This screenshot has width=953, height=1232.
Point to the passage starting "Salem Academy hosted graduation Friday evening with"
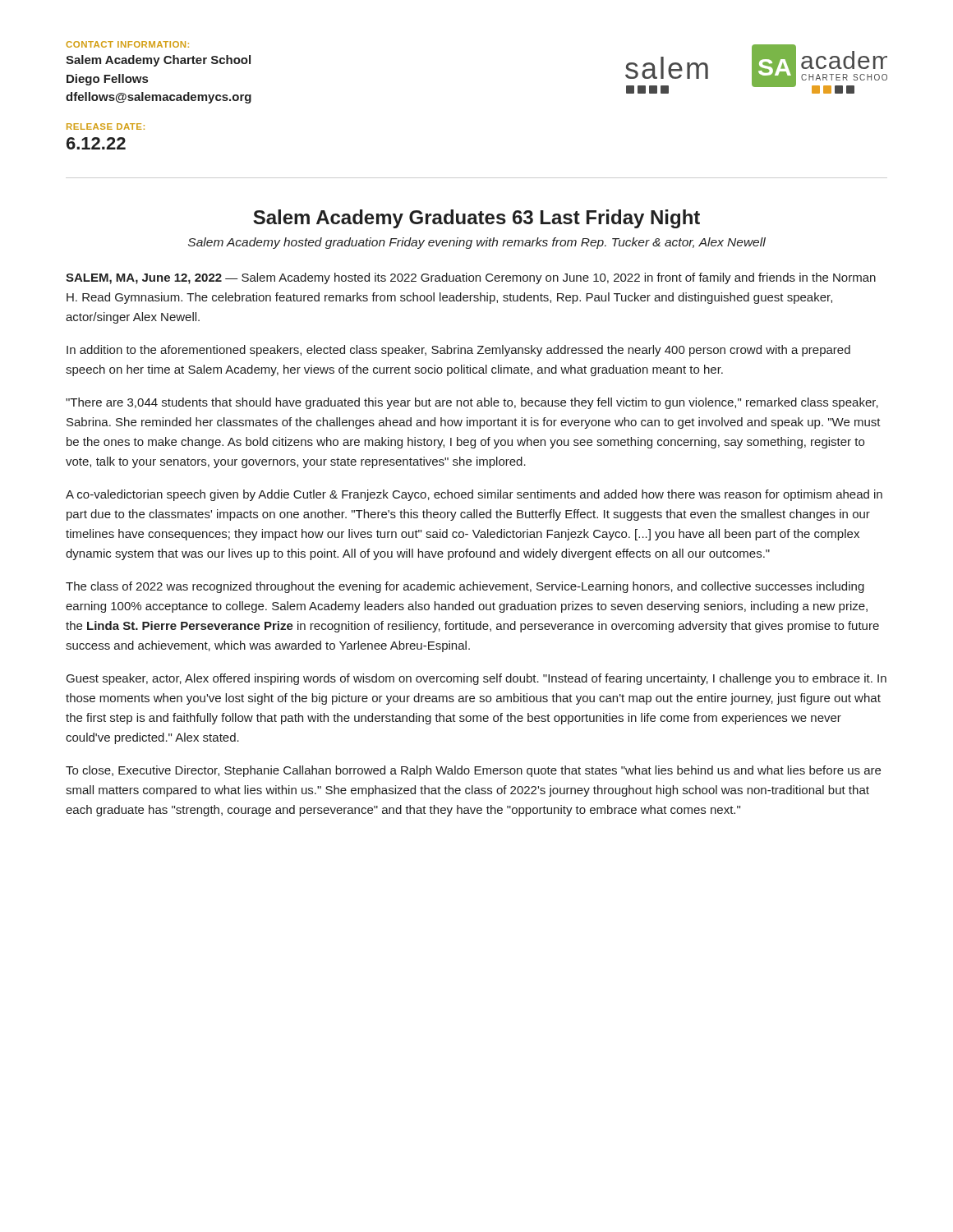(476, 242)
